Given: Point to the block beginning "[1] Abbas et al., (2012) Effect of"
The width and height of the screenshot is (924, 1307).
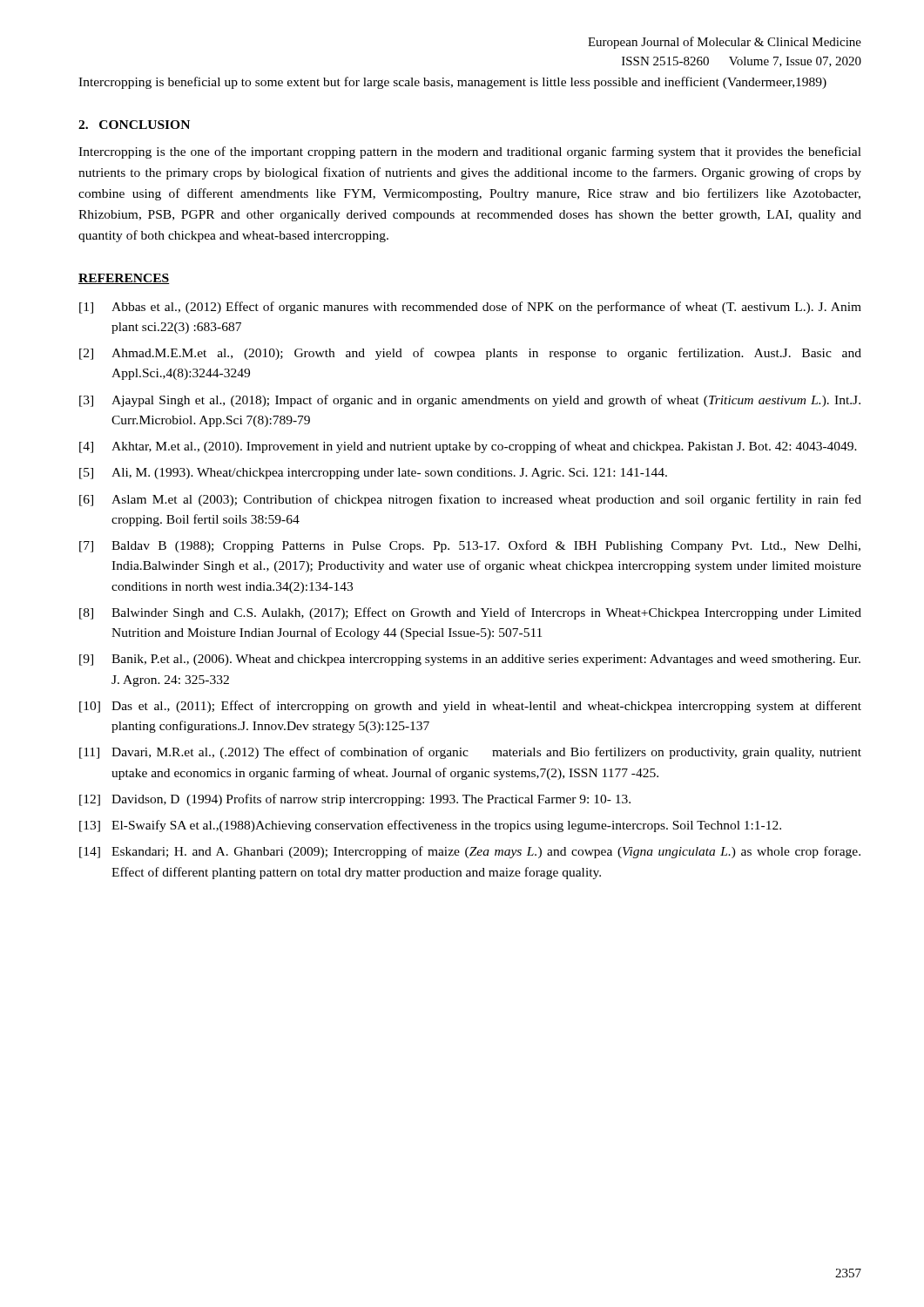Looking at the screenshot, I should point(470,316).
